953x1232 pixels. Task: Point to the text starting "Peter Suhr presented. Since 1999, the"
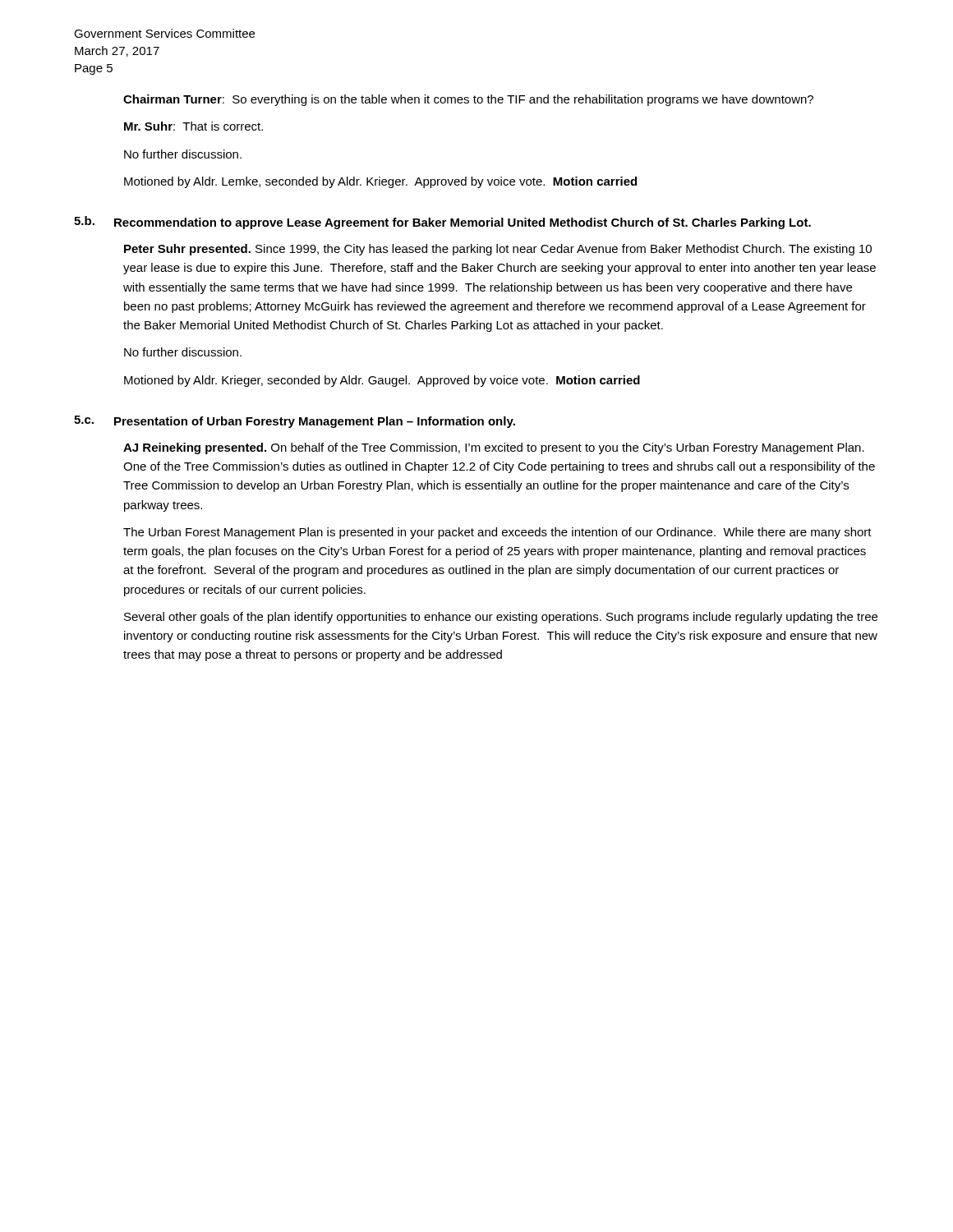[x=500, y=287]
